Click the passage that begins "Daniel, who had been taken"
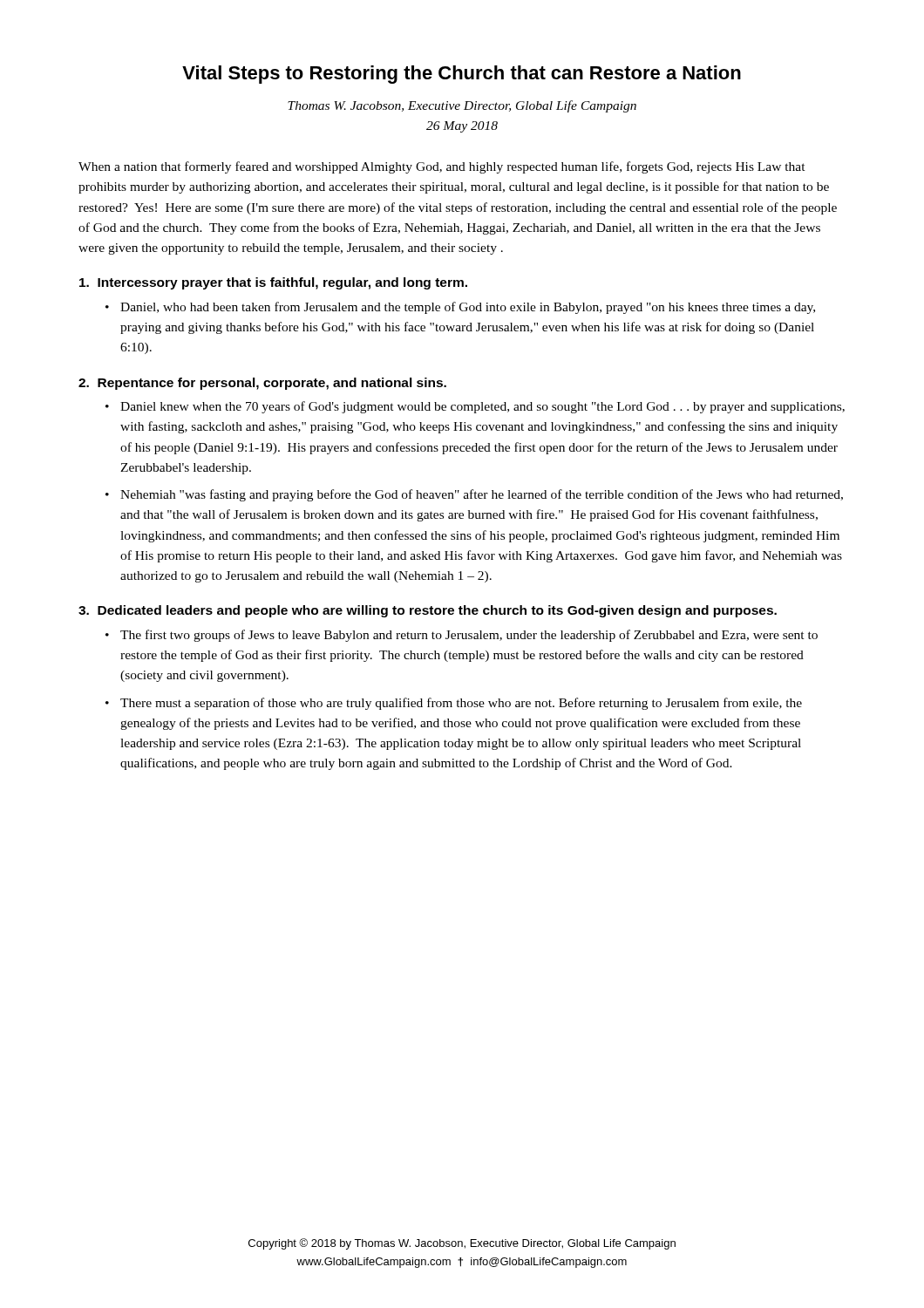Image resolution: width=924 pixels, height=1308 pixels. pyautogui.click(x=468, y=327)
